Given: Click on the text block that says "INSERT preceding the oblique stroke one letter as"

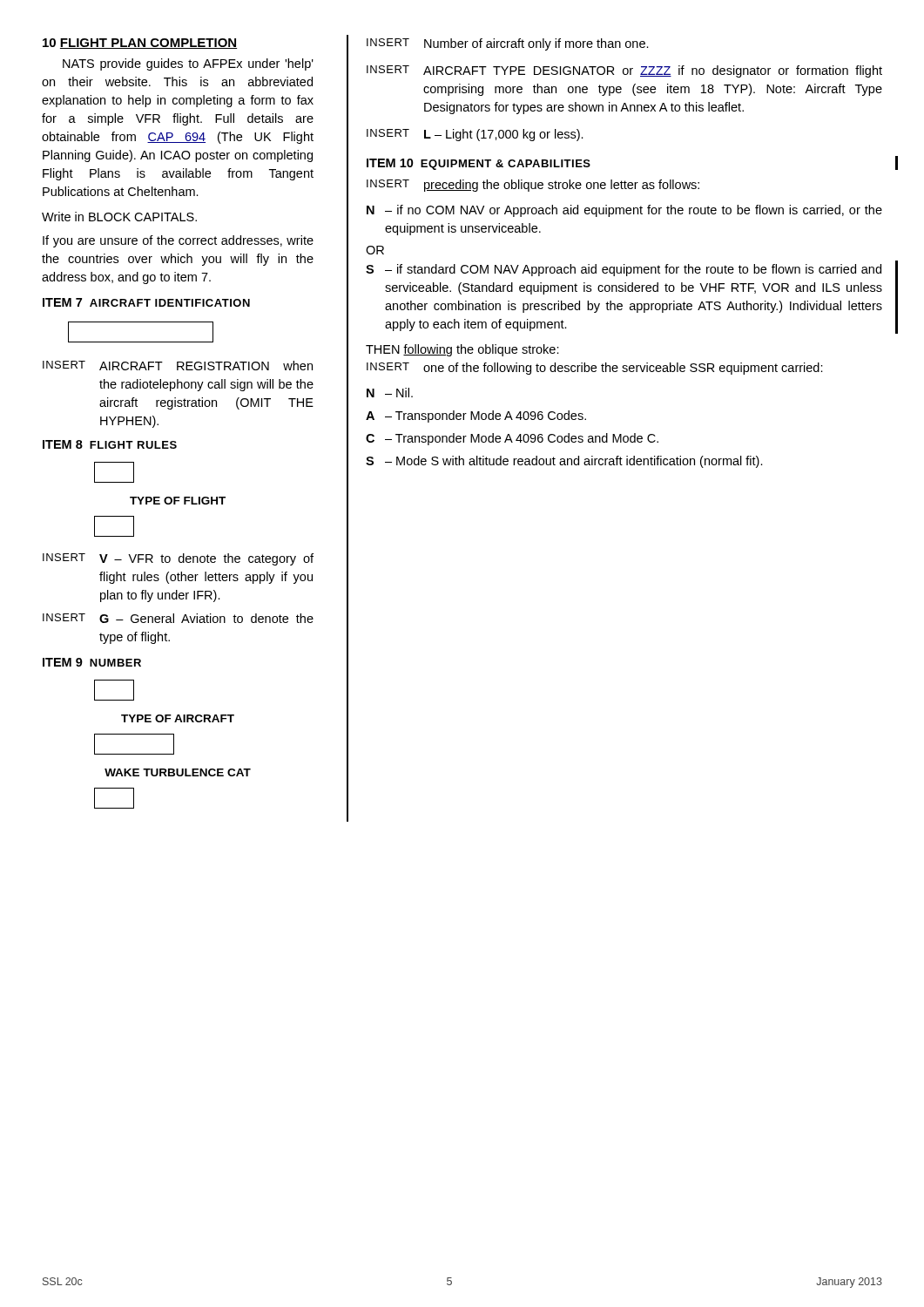Looking at the screenshot, I should tap(624, 185).
